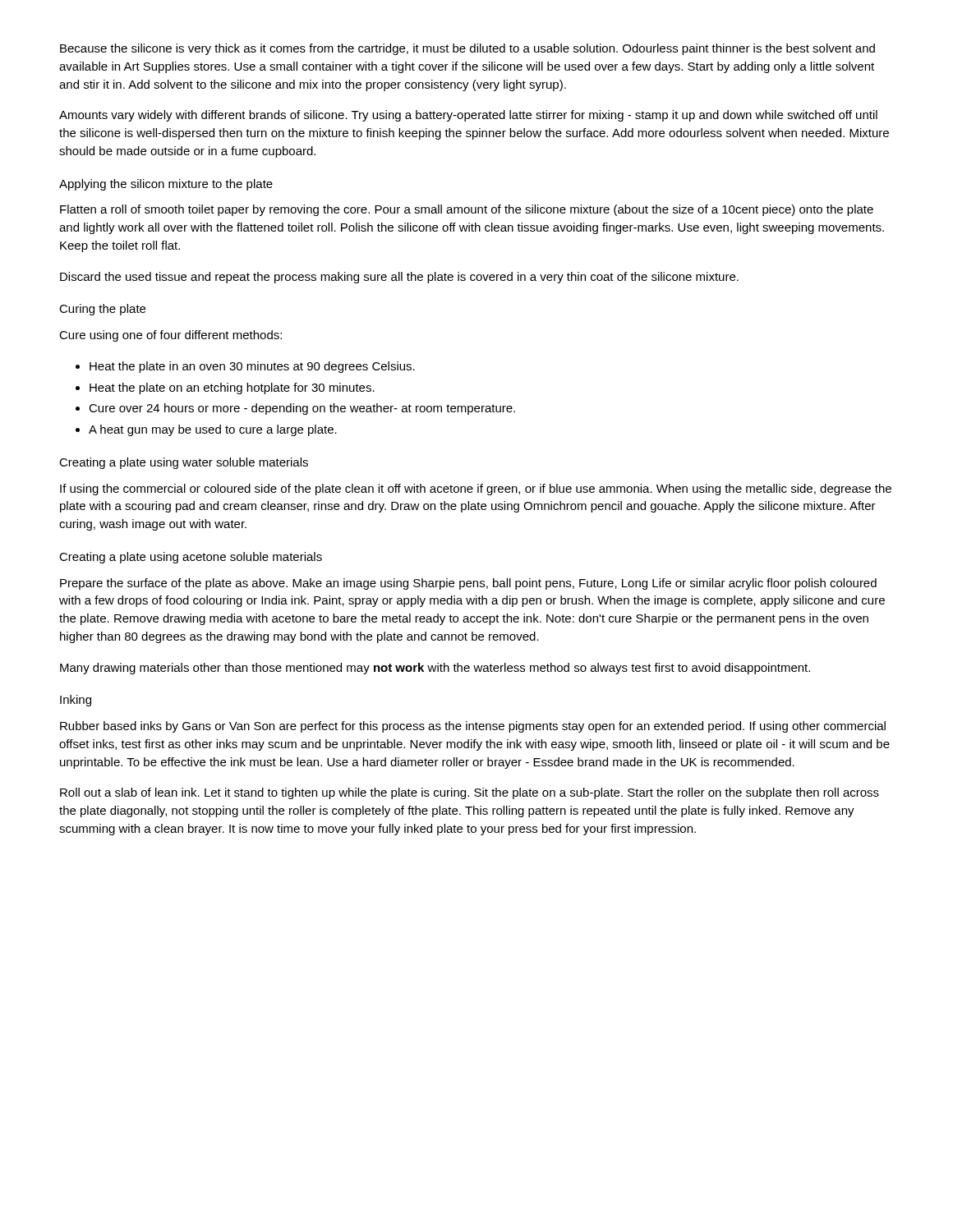Locate the block of text that opens with "Because the silicone is"
Viewport: 953px width, 1232px height.
[x=467, y=66]
